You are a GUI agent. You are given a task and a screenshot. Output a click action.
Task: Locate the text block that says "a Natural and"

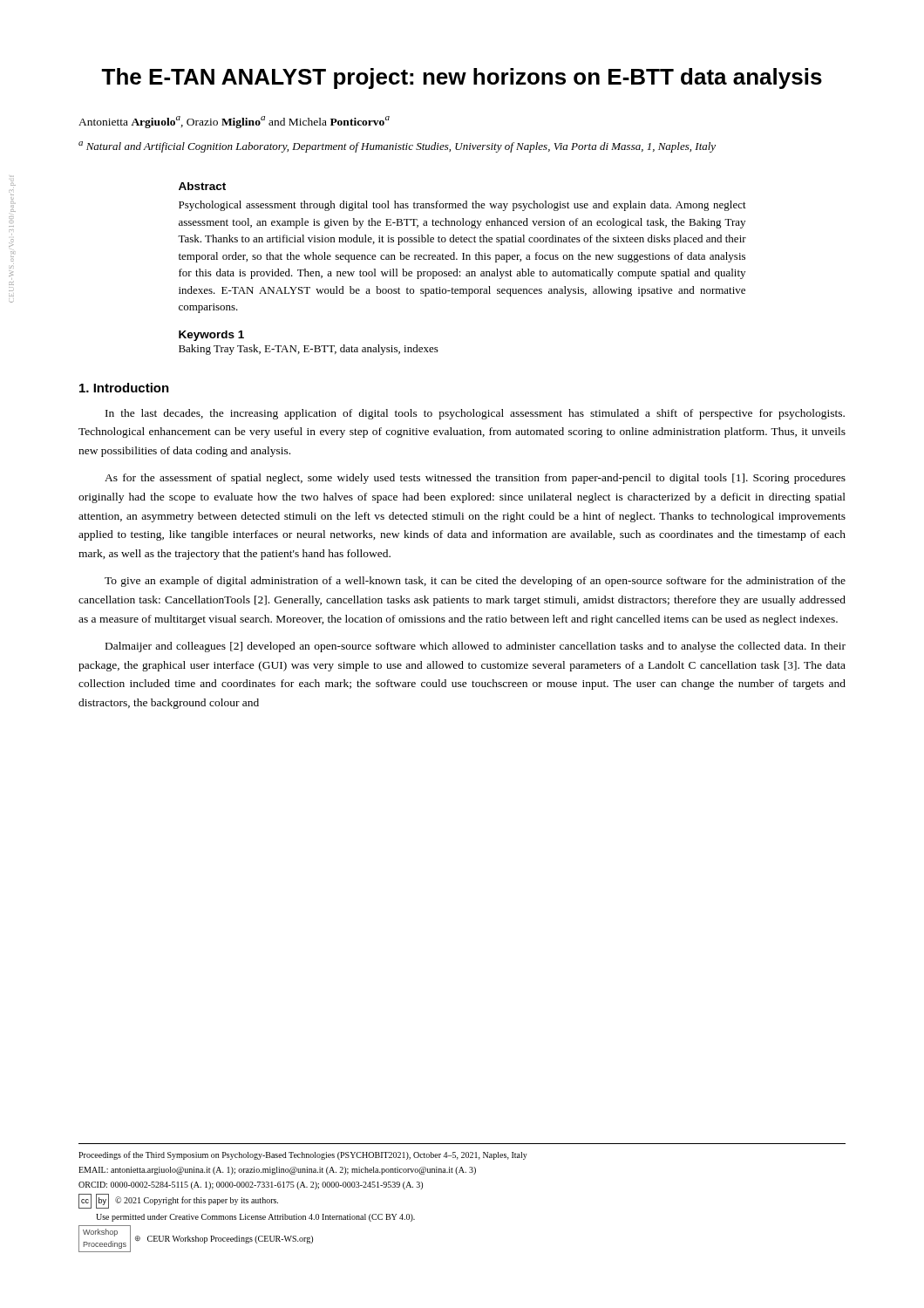[397, 145]
